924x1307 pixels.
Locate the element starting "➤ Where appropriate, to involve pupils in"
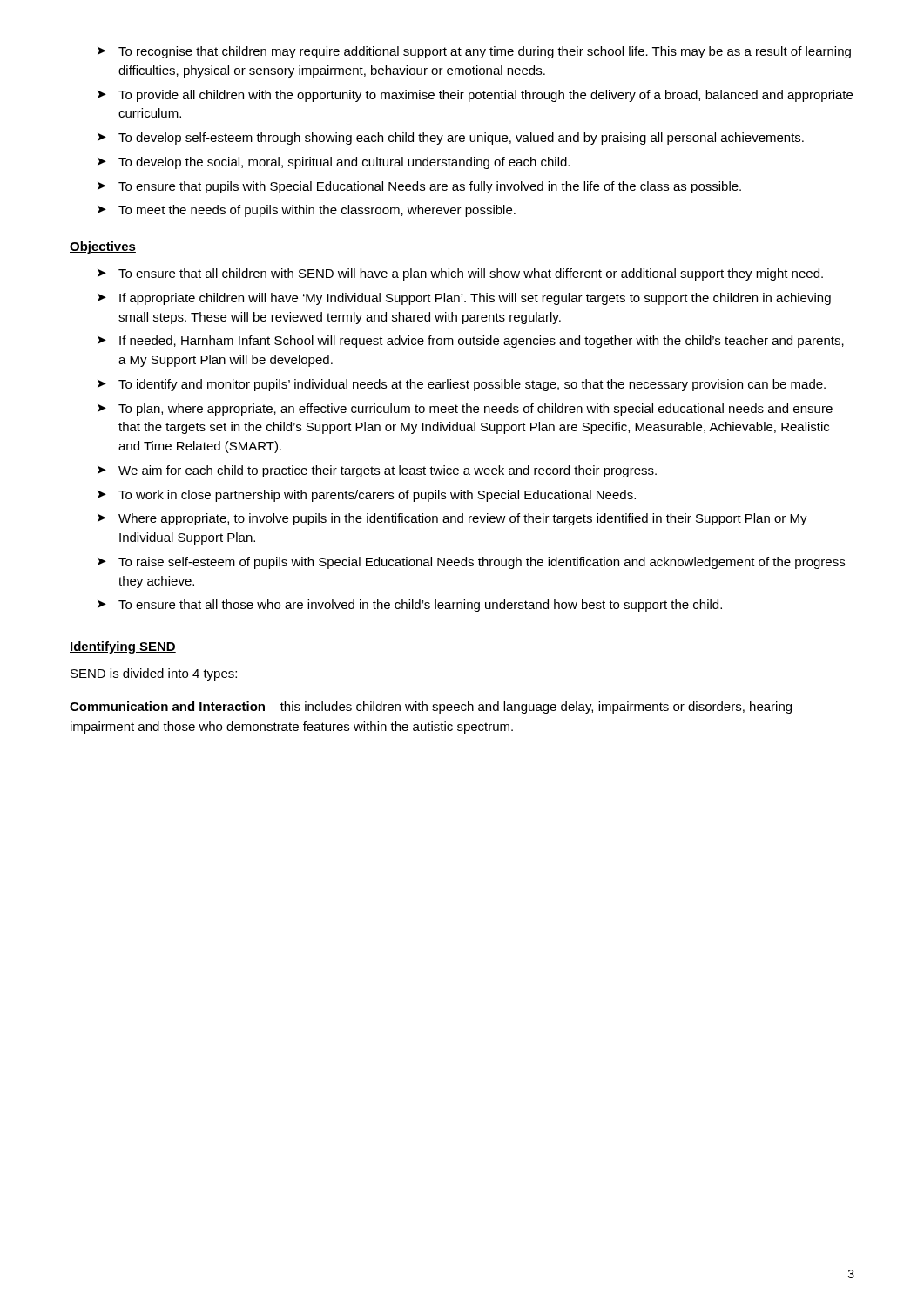pos(475,528)
